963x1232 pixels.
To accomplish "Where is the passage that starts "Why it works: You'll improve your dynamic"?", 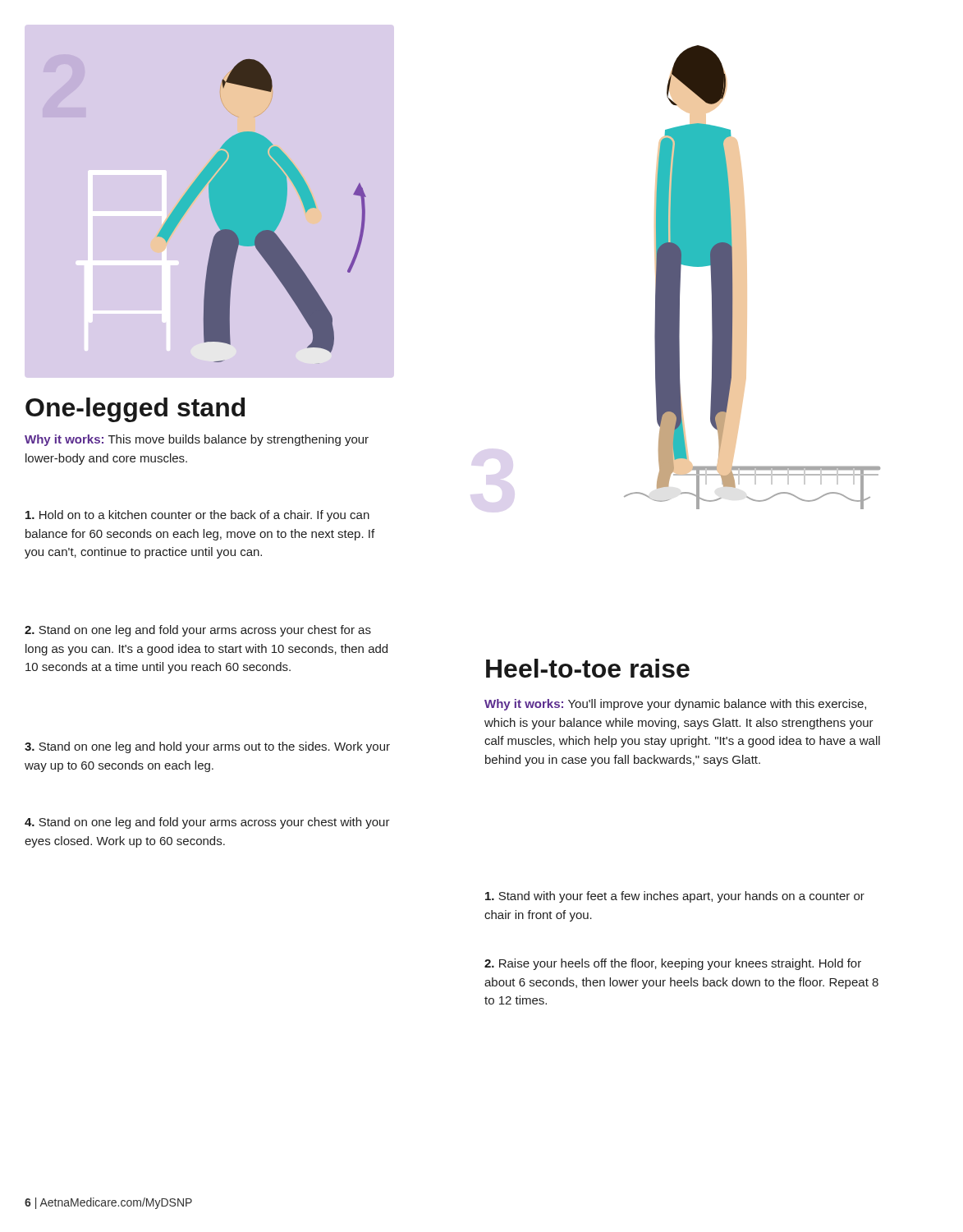I will point(682,731).
